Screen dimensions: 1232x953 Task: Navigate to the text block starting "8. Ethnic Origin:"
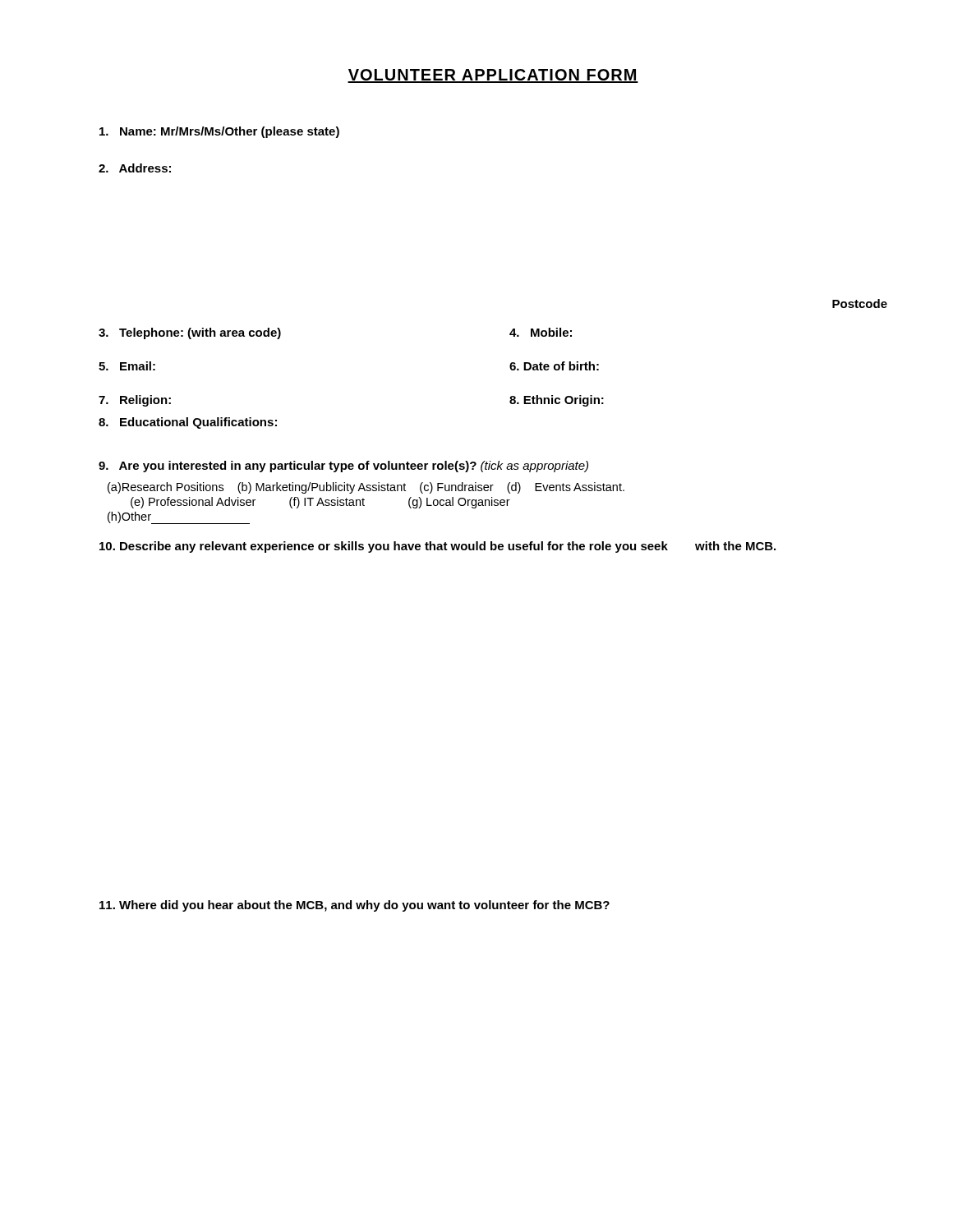557,400
